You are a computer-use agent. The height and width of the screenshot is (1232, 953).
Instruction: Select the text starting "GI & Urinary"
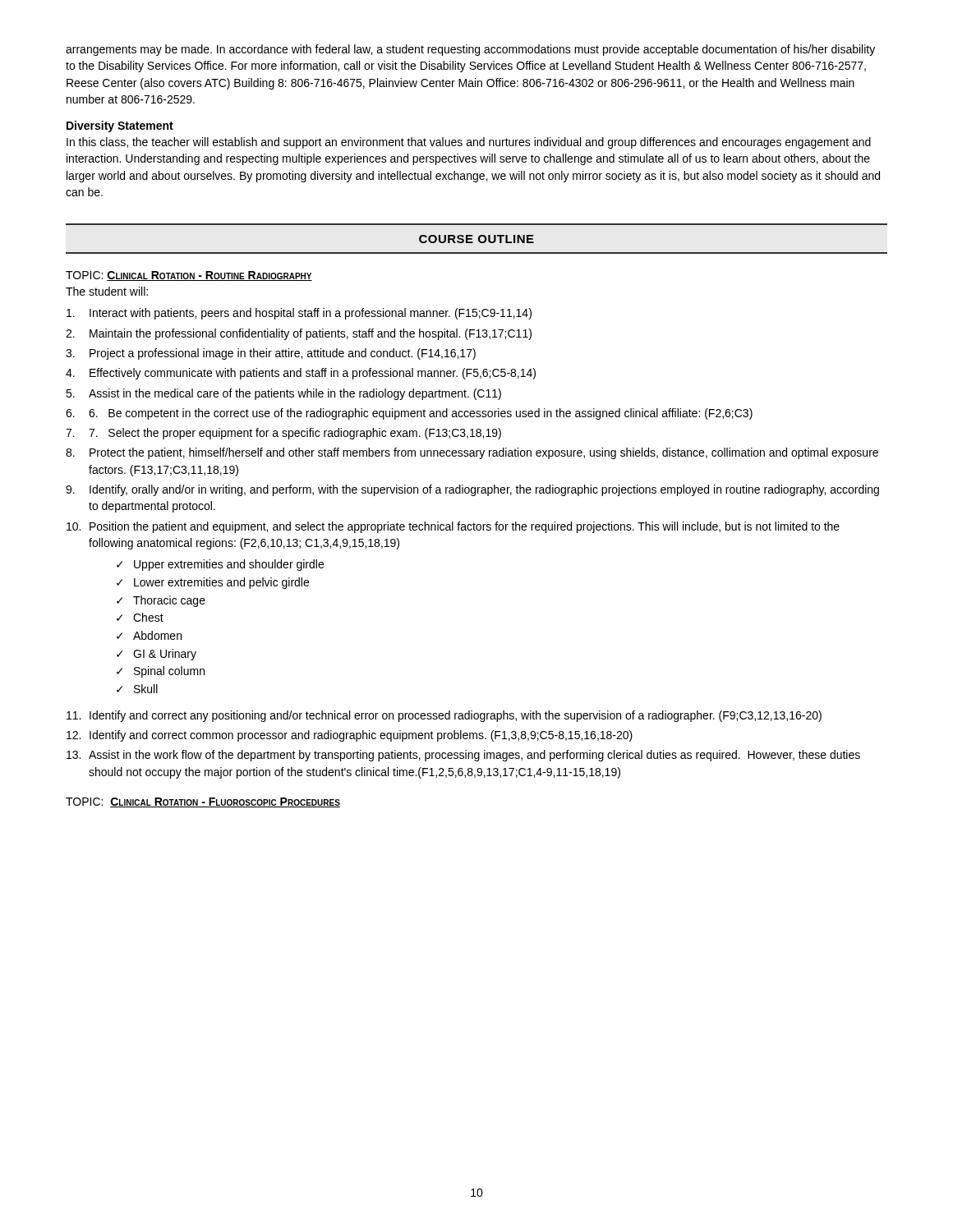165,654
